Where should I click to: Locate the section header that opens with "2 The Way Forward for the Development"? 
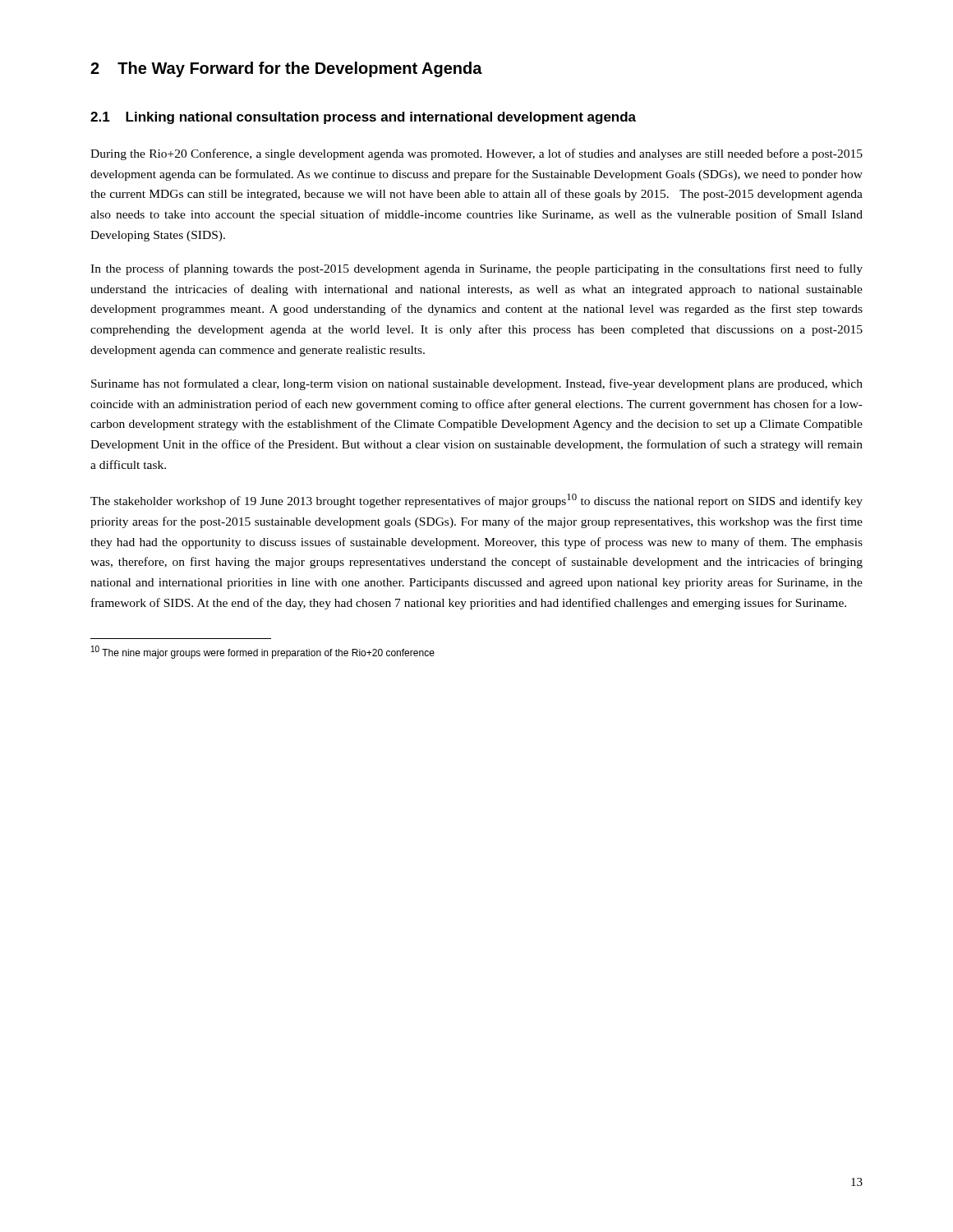pos(286,68)
